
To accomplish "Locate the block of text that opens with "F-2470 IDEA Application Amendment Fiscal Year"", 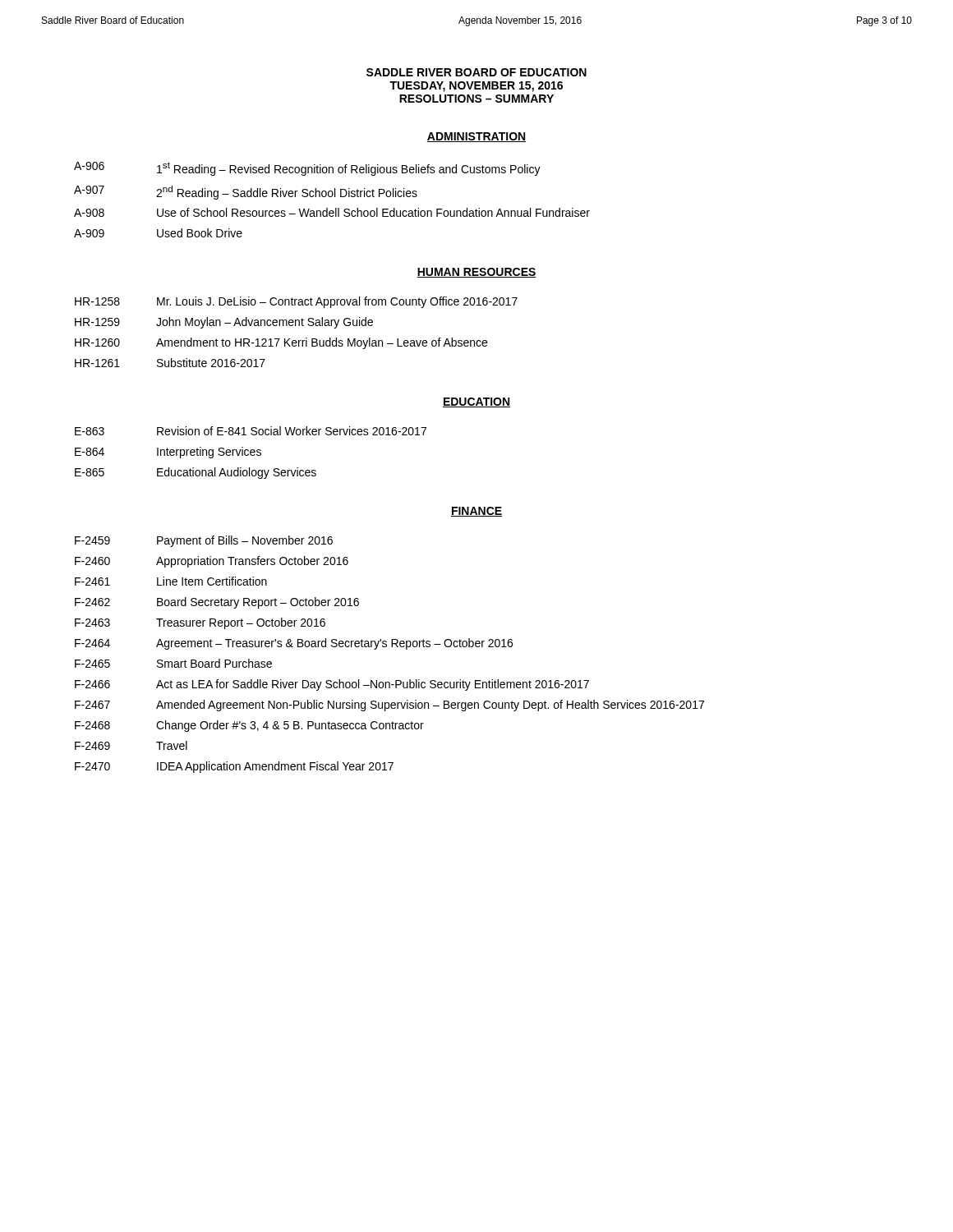I will 234,767.
